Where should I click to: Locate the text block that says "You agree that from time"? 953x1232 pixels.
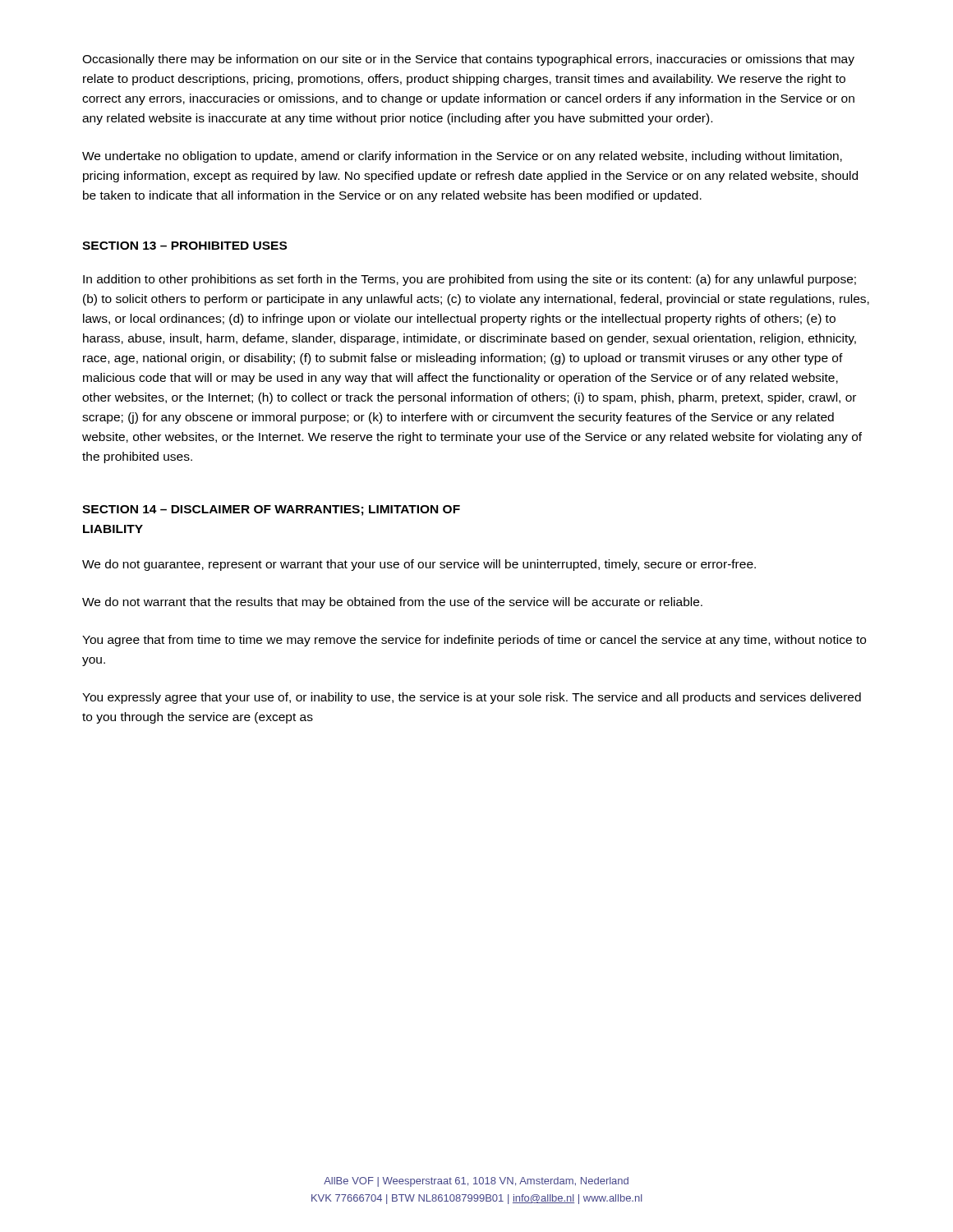474,649
